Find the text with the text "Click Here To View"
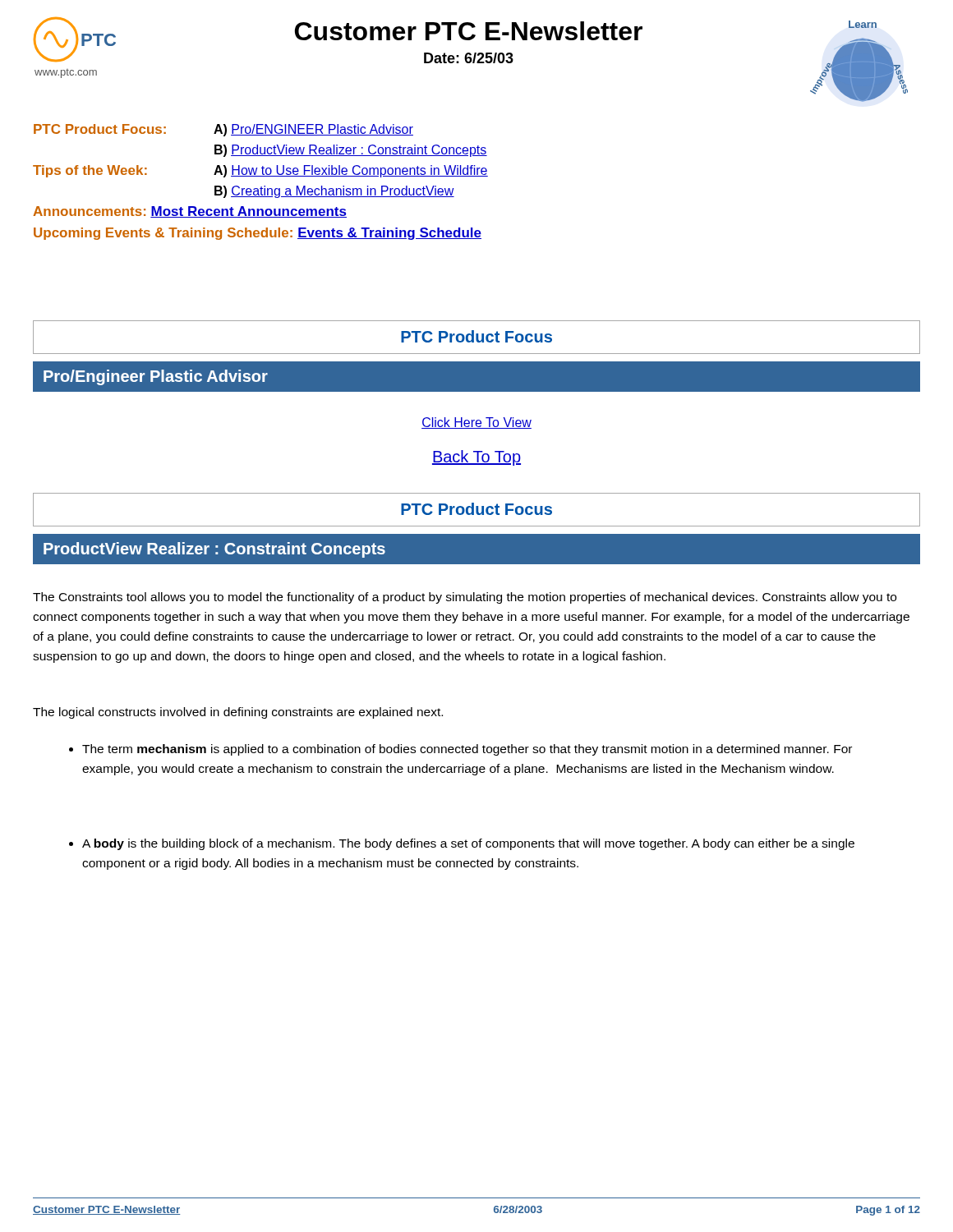This screenshot has width=953, height=1232. tap(476, 423)
